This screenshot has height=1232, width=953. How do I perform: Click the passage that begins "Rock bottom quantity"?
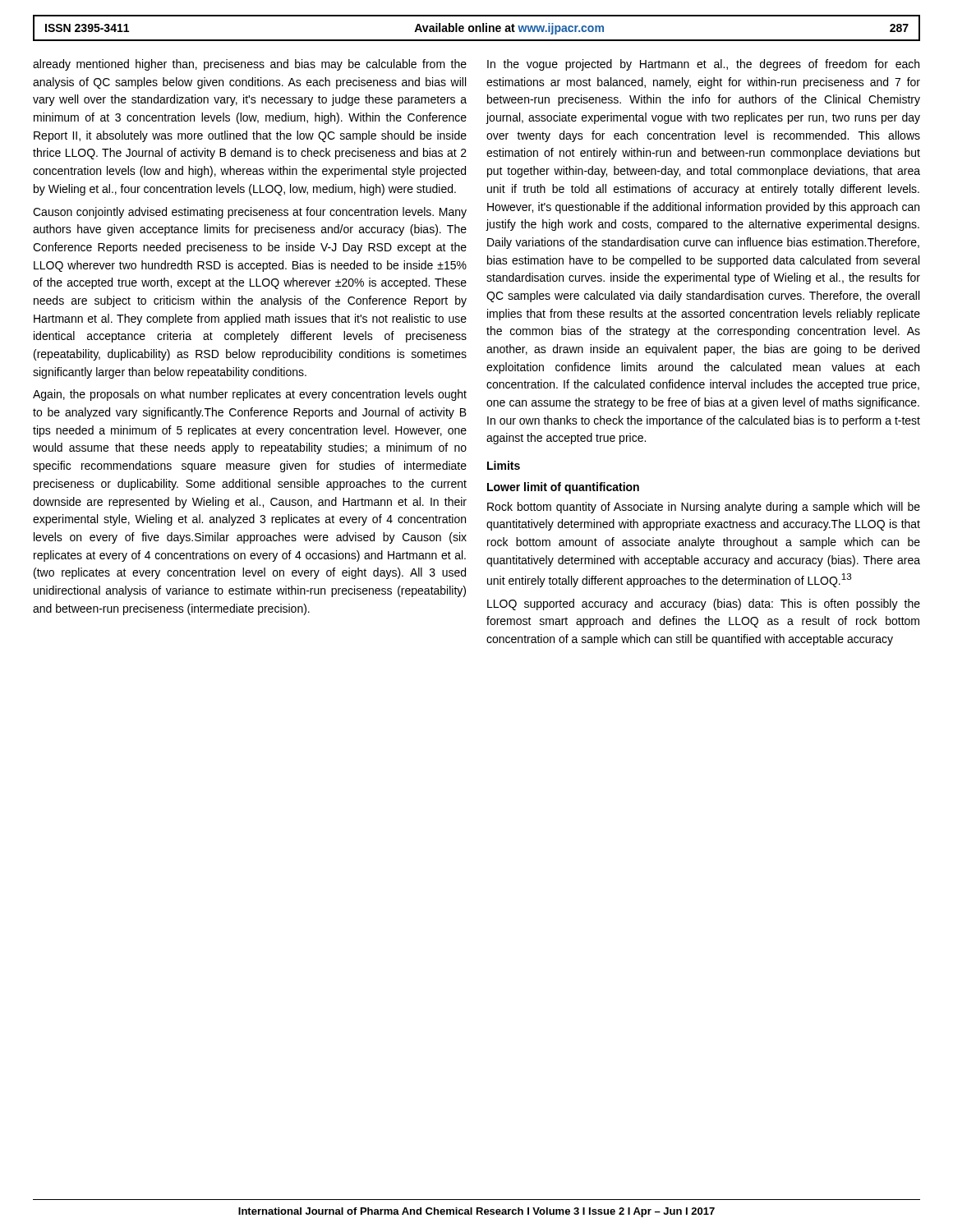click(x=703, y=573)
